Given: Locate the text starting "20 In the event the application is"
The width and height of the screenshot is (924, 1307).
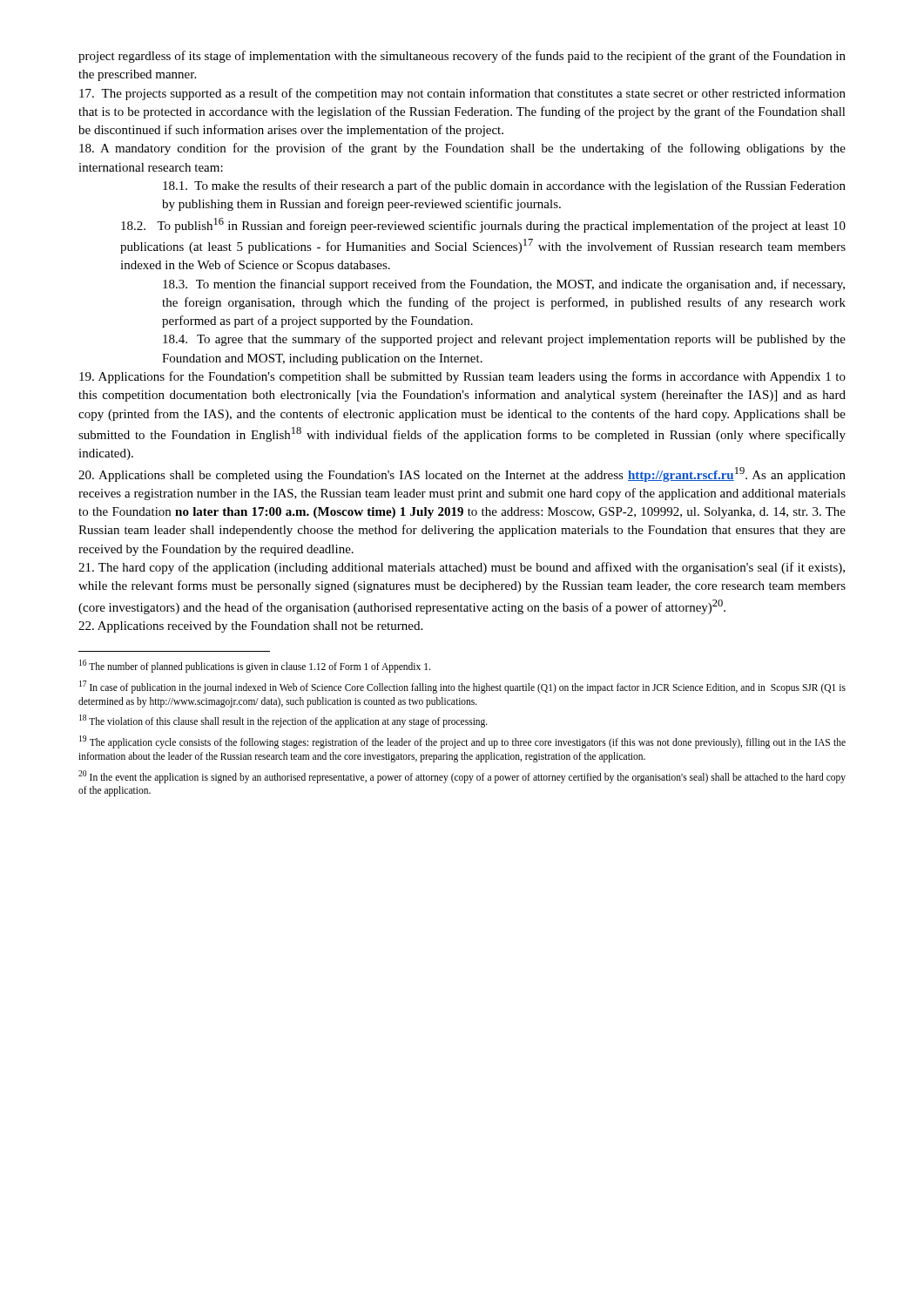Looking at the screenshot, I should pyautogui.click(x=462, y=782).
